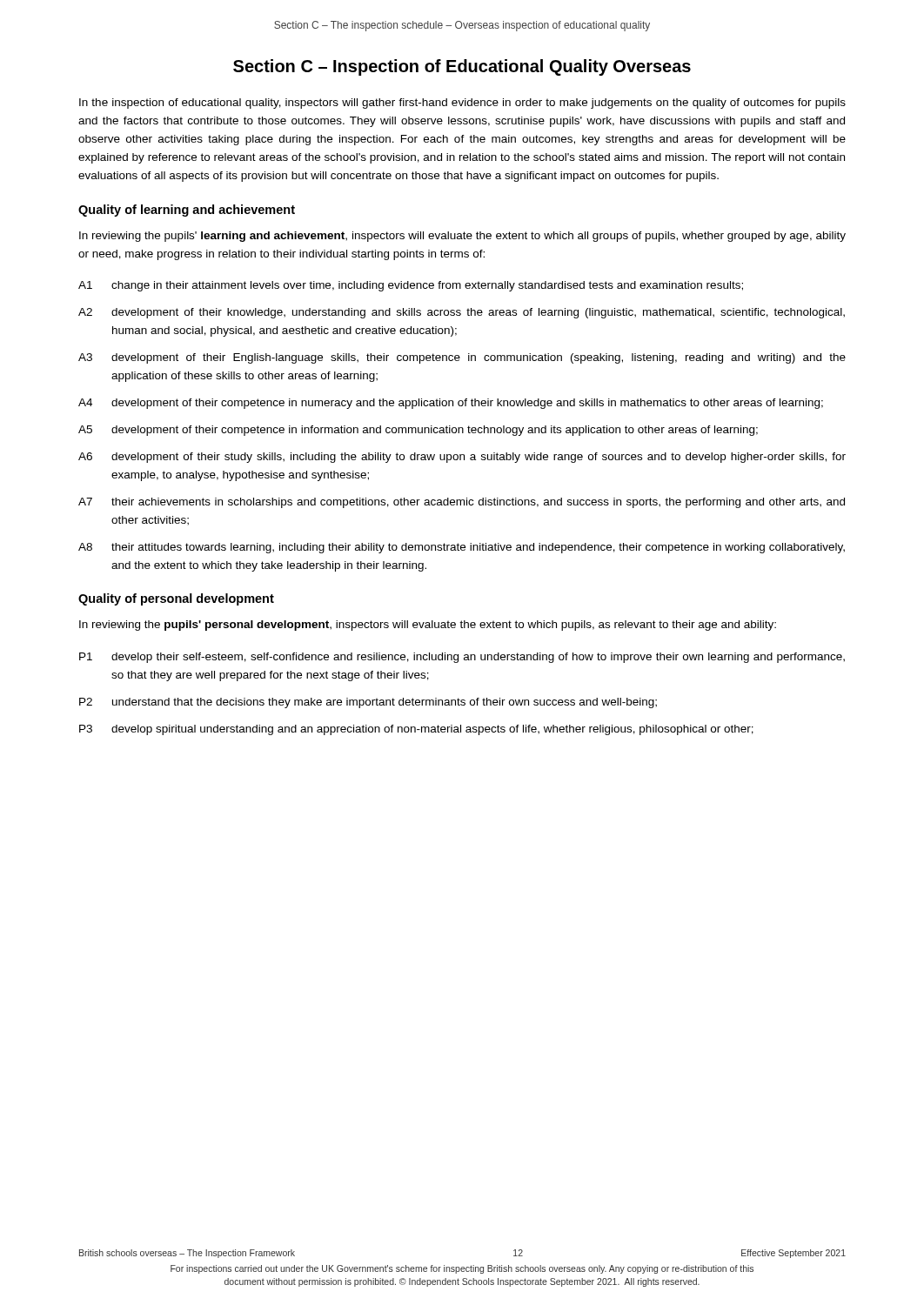Click on the block starting "Section C – Inspection of Educational Quality Overseas"
Viewport: 924px width, 1305px height.
462,66
